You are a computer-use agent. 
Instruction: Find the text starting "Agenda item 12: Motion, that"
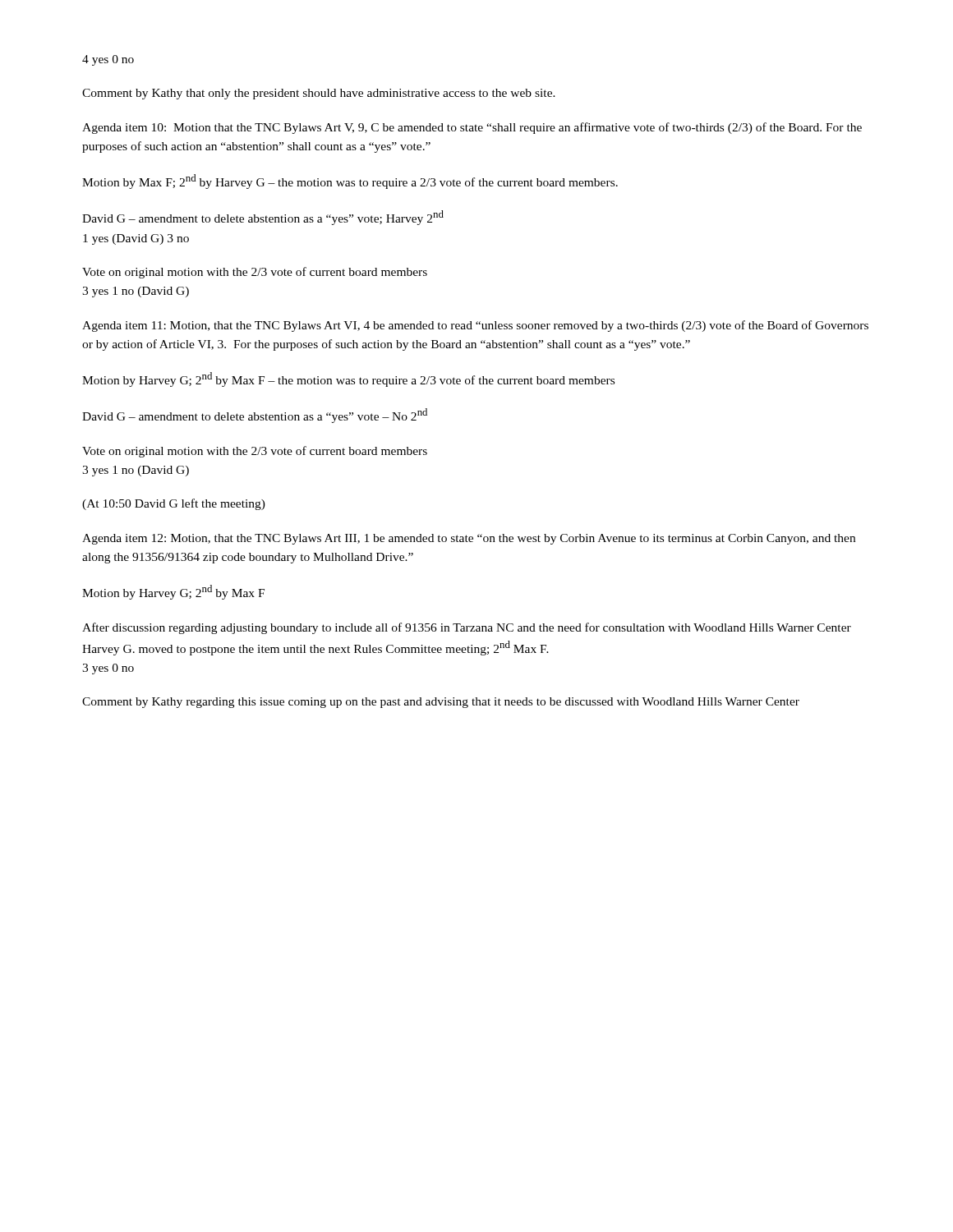[x=469, y=547]
